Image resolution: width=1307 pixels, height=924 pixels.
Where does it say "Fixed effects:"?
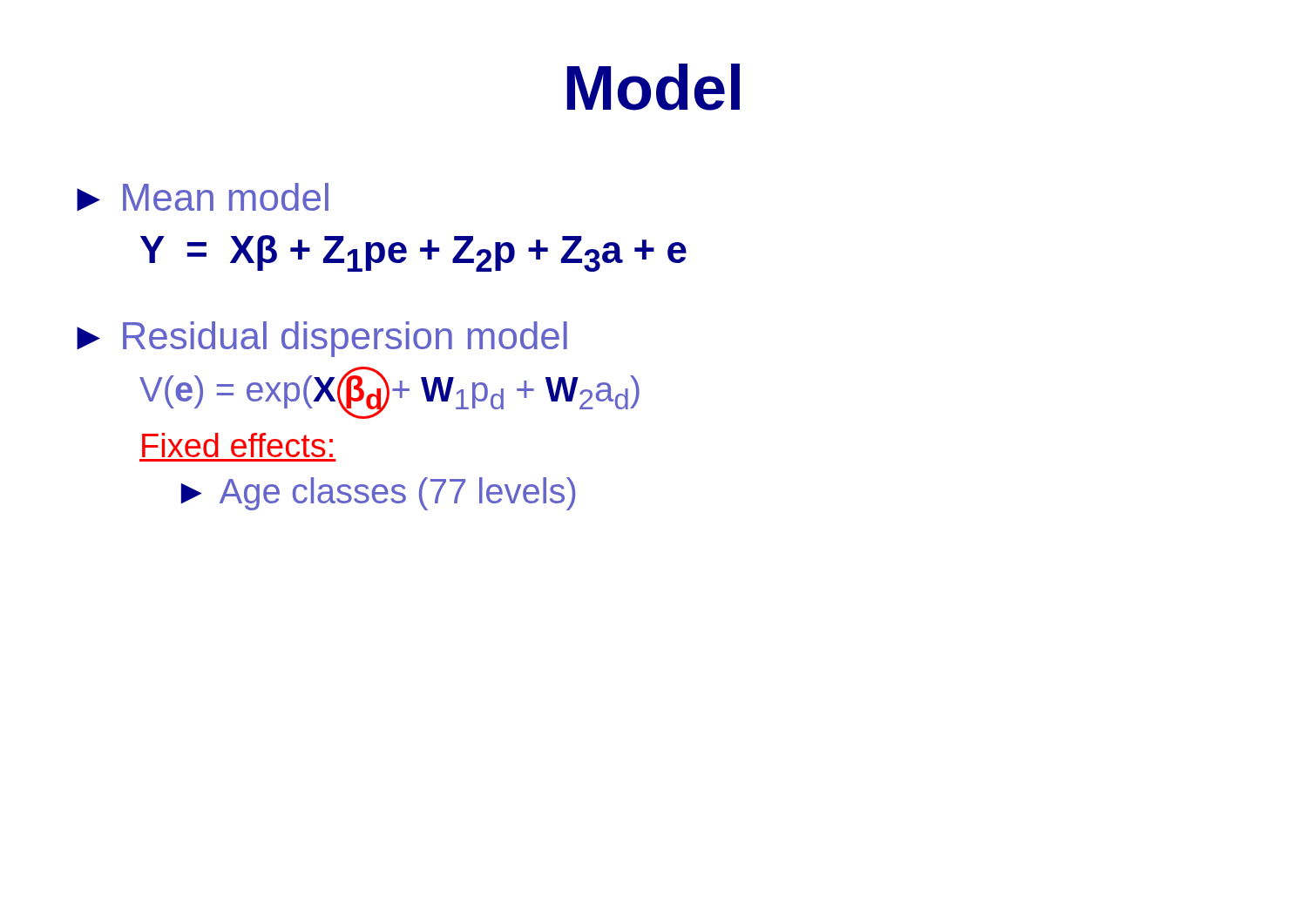(x=238, y=446)
